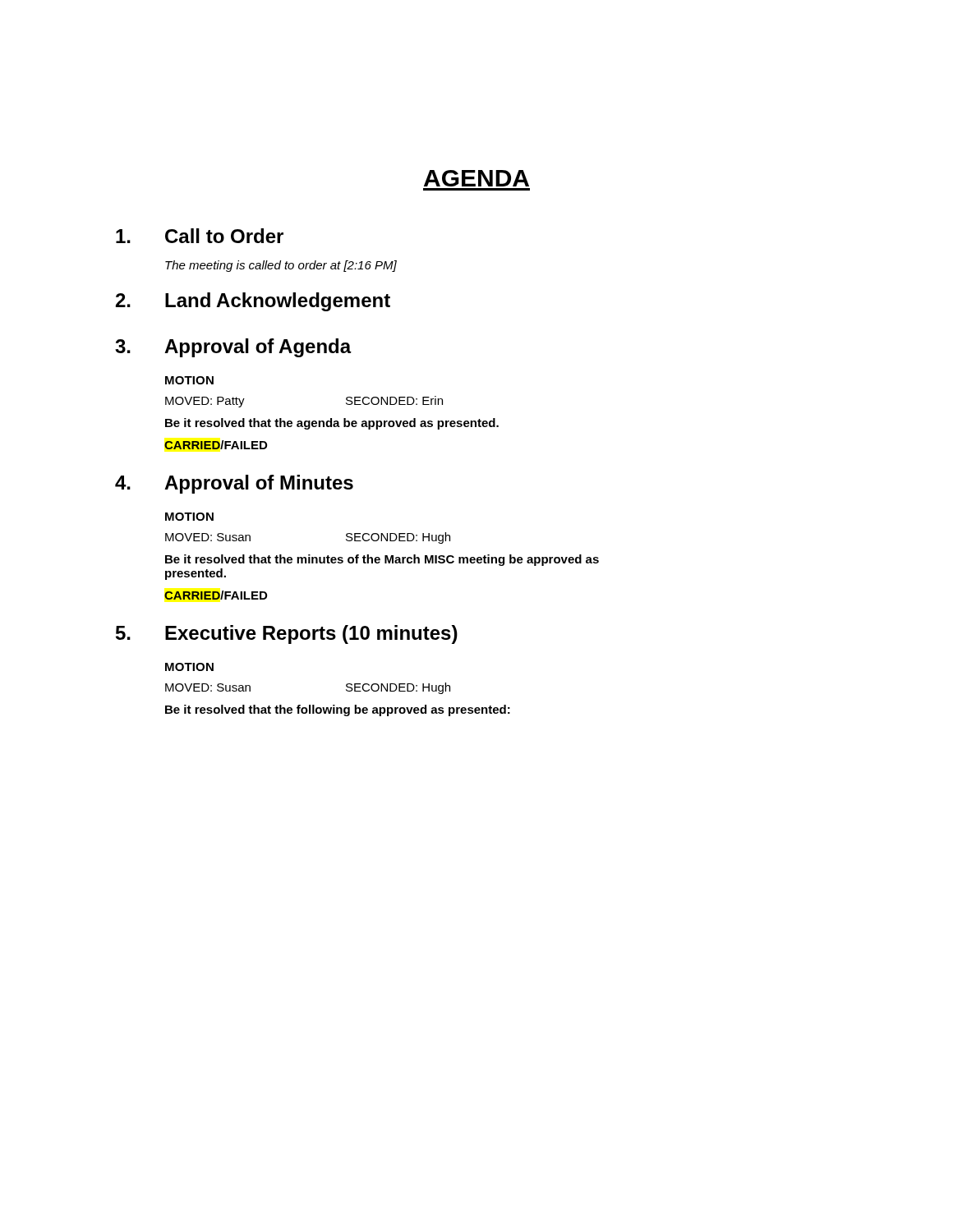Find the text block with the text "Be it resolved that the agenda"
The width and height of the screenshot is (953, 1232).
(x=332, y=423)
